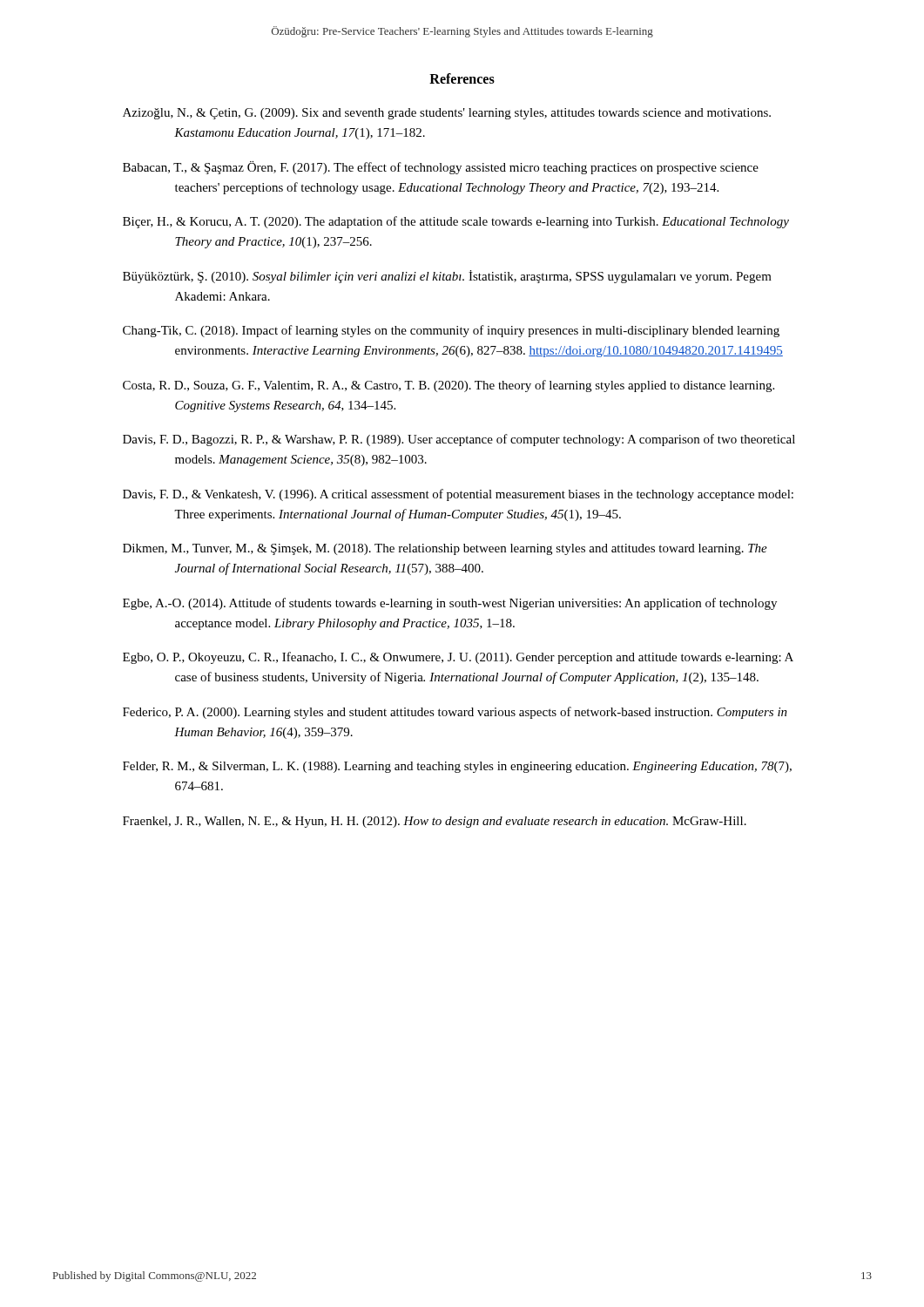Screen dimensions: 1307x924
Task: Point to the block beginning "Davis, F. D., Bagozzi, R. P.,"
Action: click(459, 449)
